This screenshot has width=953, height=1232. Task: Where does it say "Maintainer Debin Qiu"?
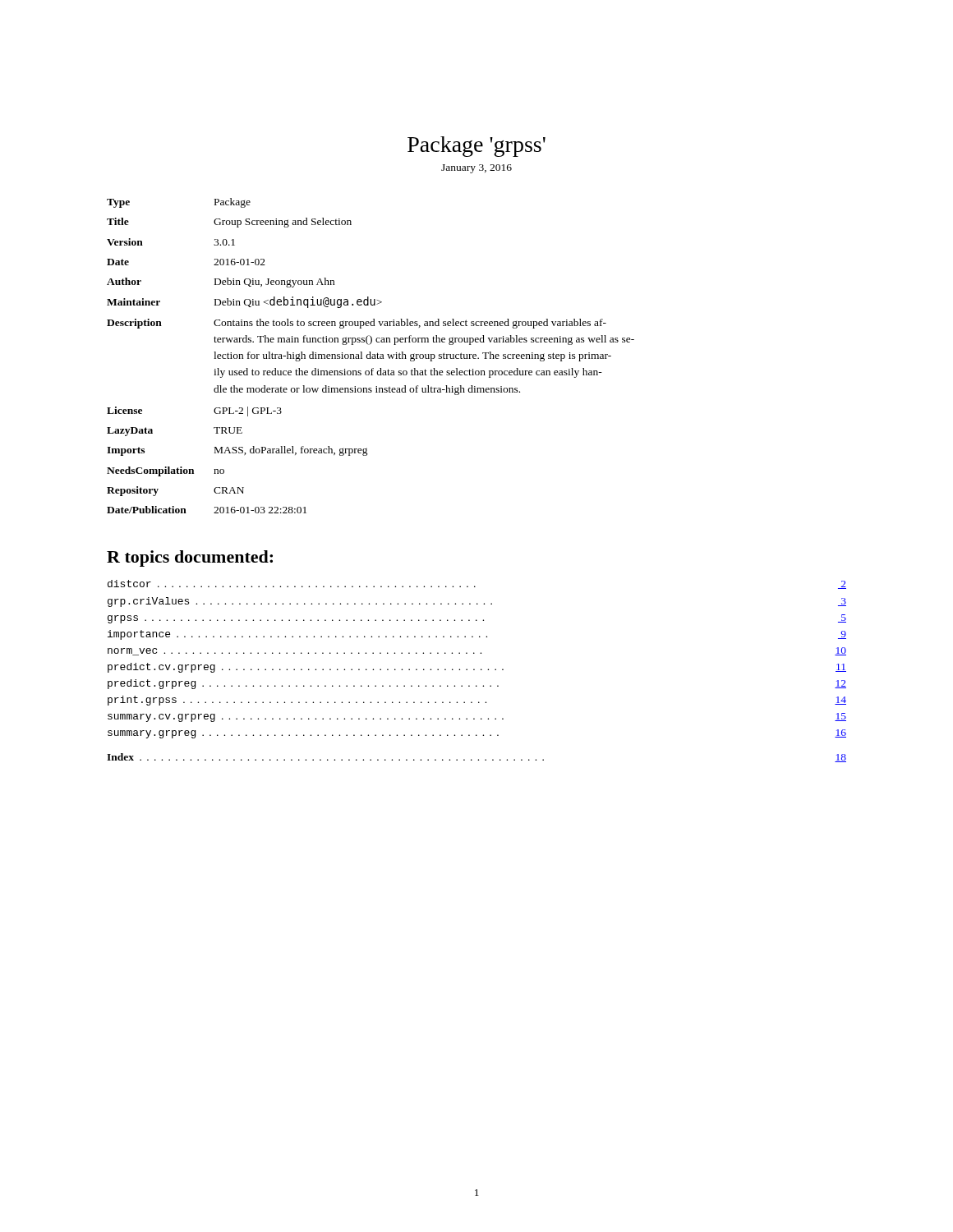coord(244,302)
